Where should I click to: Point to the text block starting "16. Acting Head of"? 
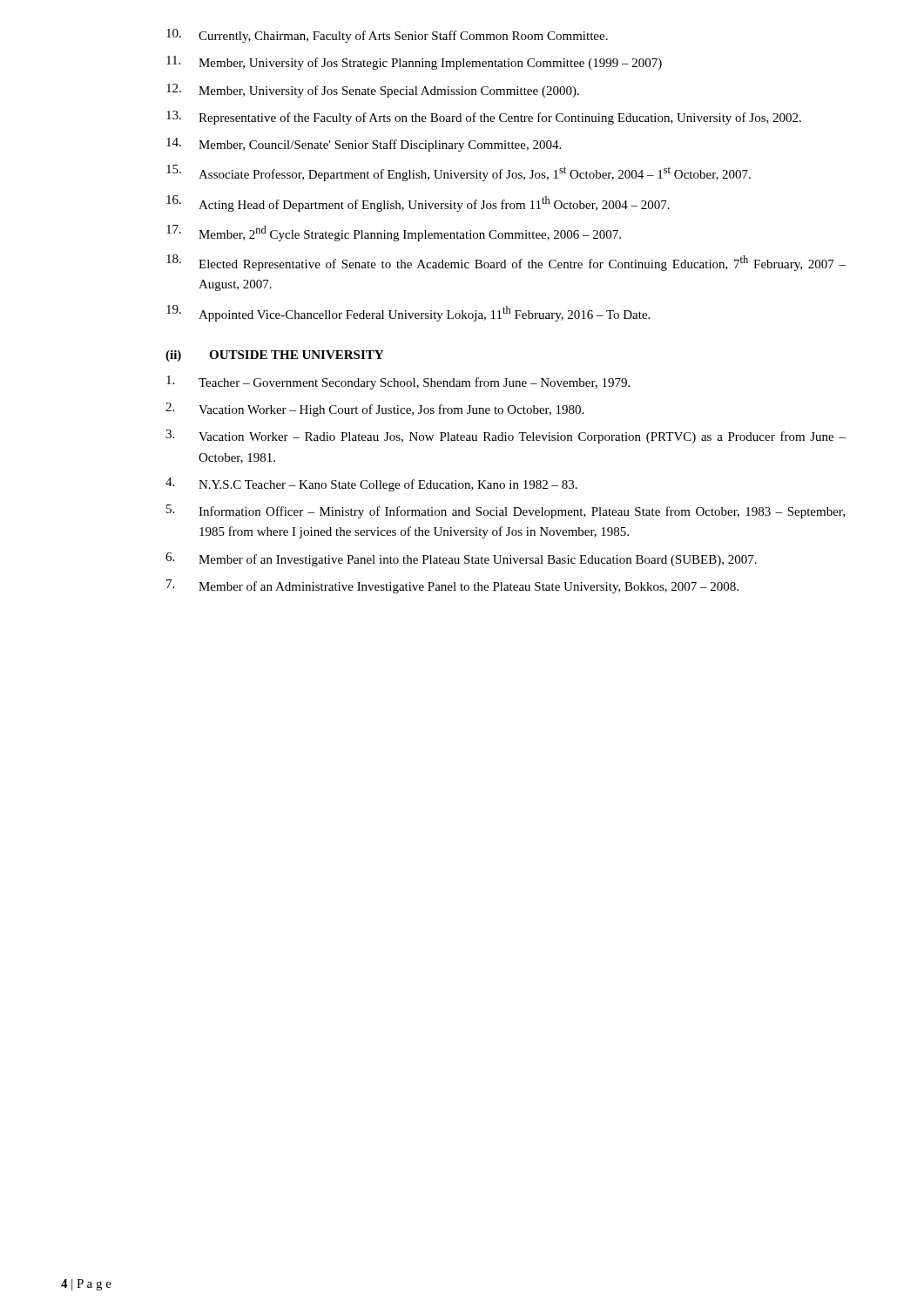tap(506, 204)
